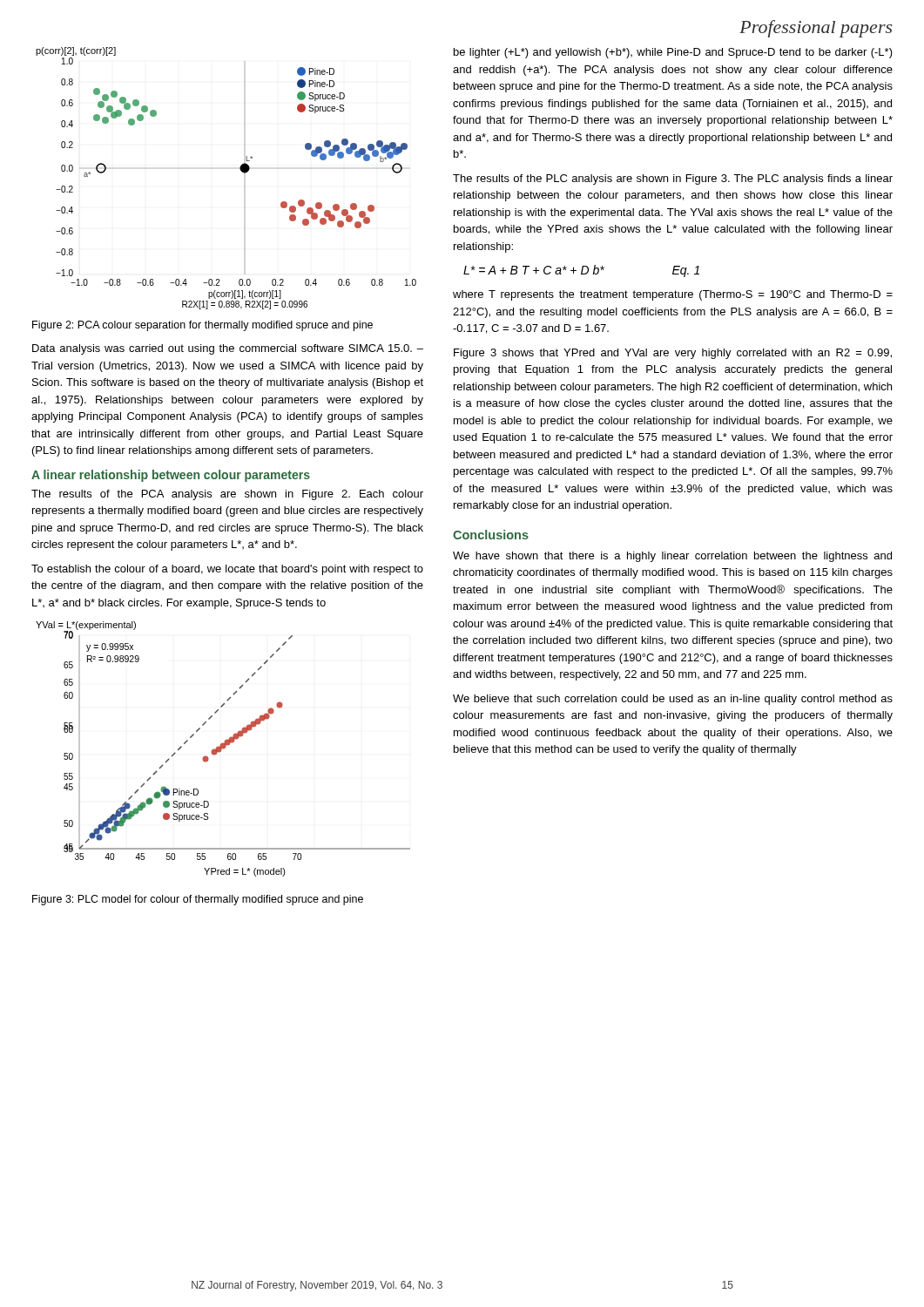Point to the section header beginning "A linear relationship"
924x1307 pixels.
pyautogui.click(x=171, y=475)
